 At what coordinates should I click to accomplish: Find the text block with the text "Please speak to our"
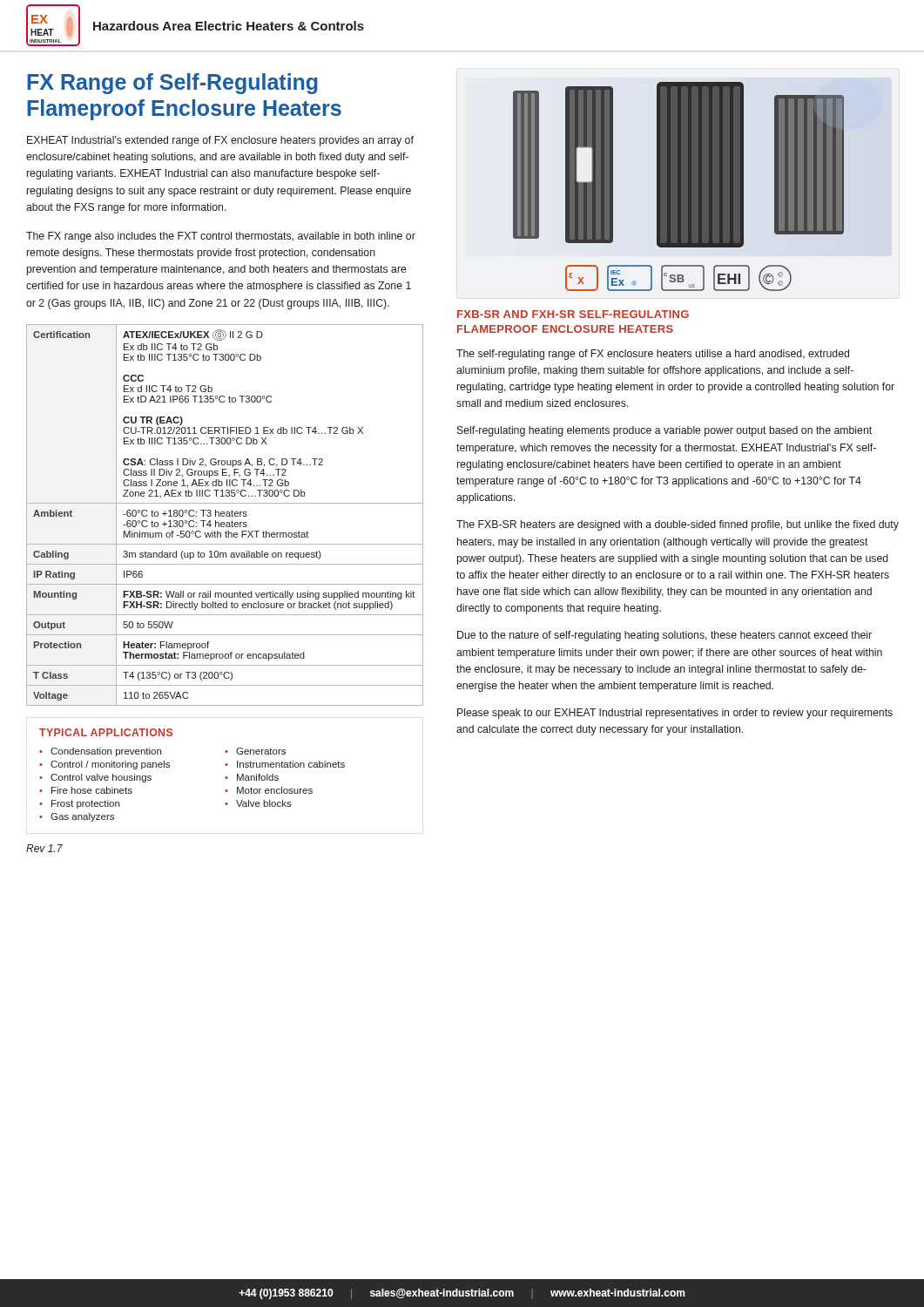[x=675, y=721]
